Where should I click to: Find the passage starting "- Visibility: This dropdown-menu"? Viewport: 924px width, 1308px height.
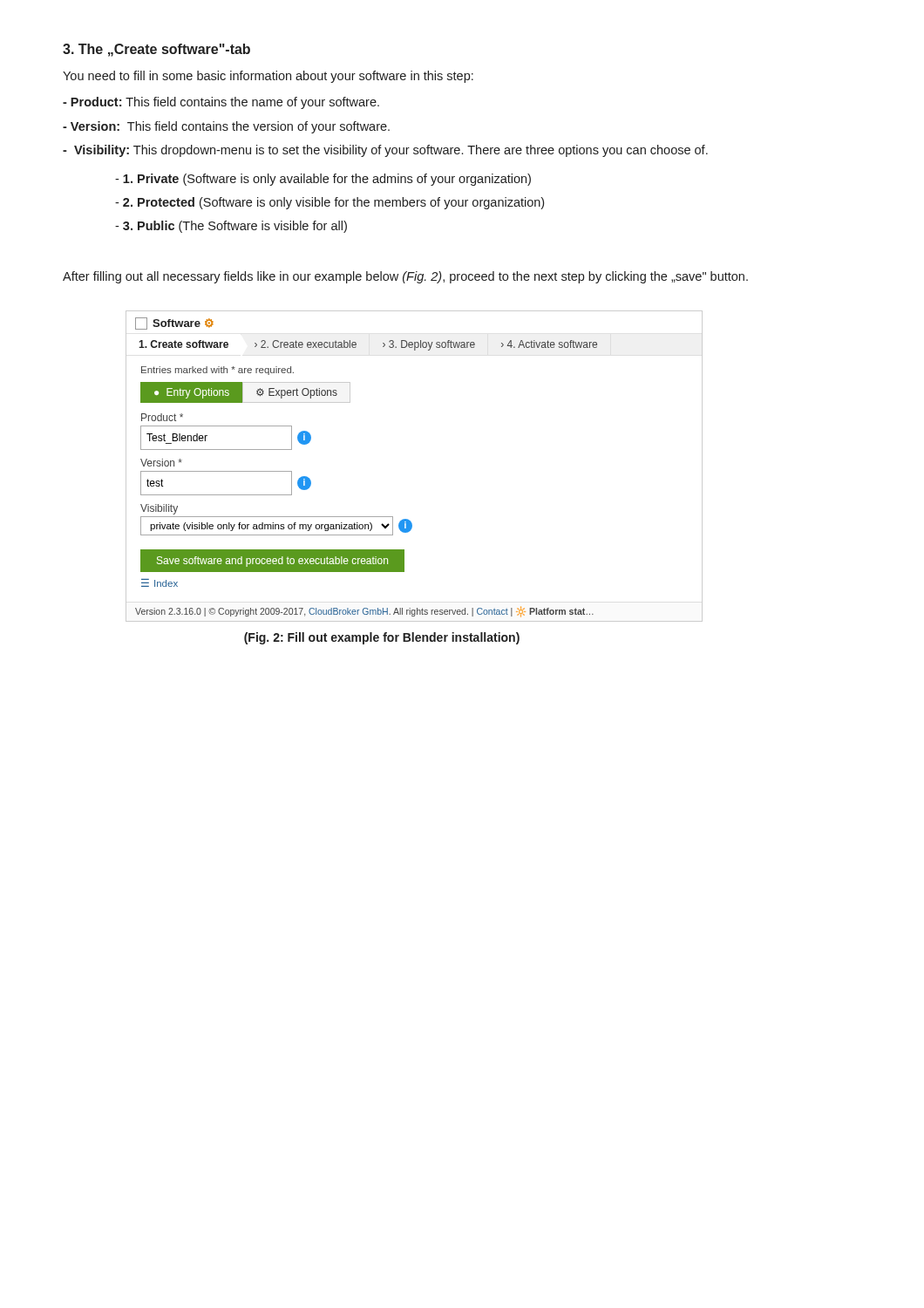pyautogui.click(x=386, y=150)
